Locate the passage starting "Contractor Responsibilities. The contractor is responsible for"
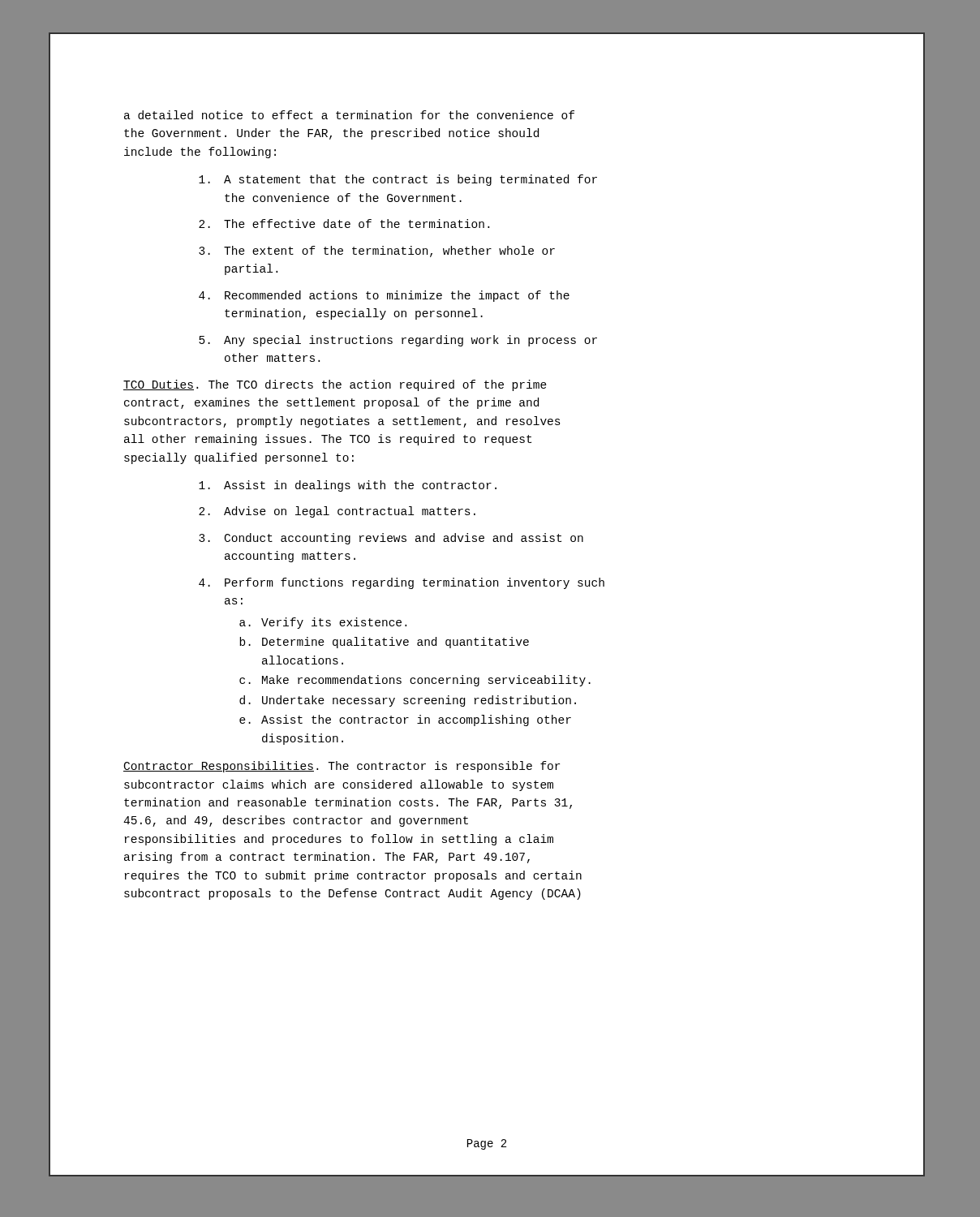Screen dimensions: 1217x980 [353, 831]
